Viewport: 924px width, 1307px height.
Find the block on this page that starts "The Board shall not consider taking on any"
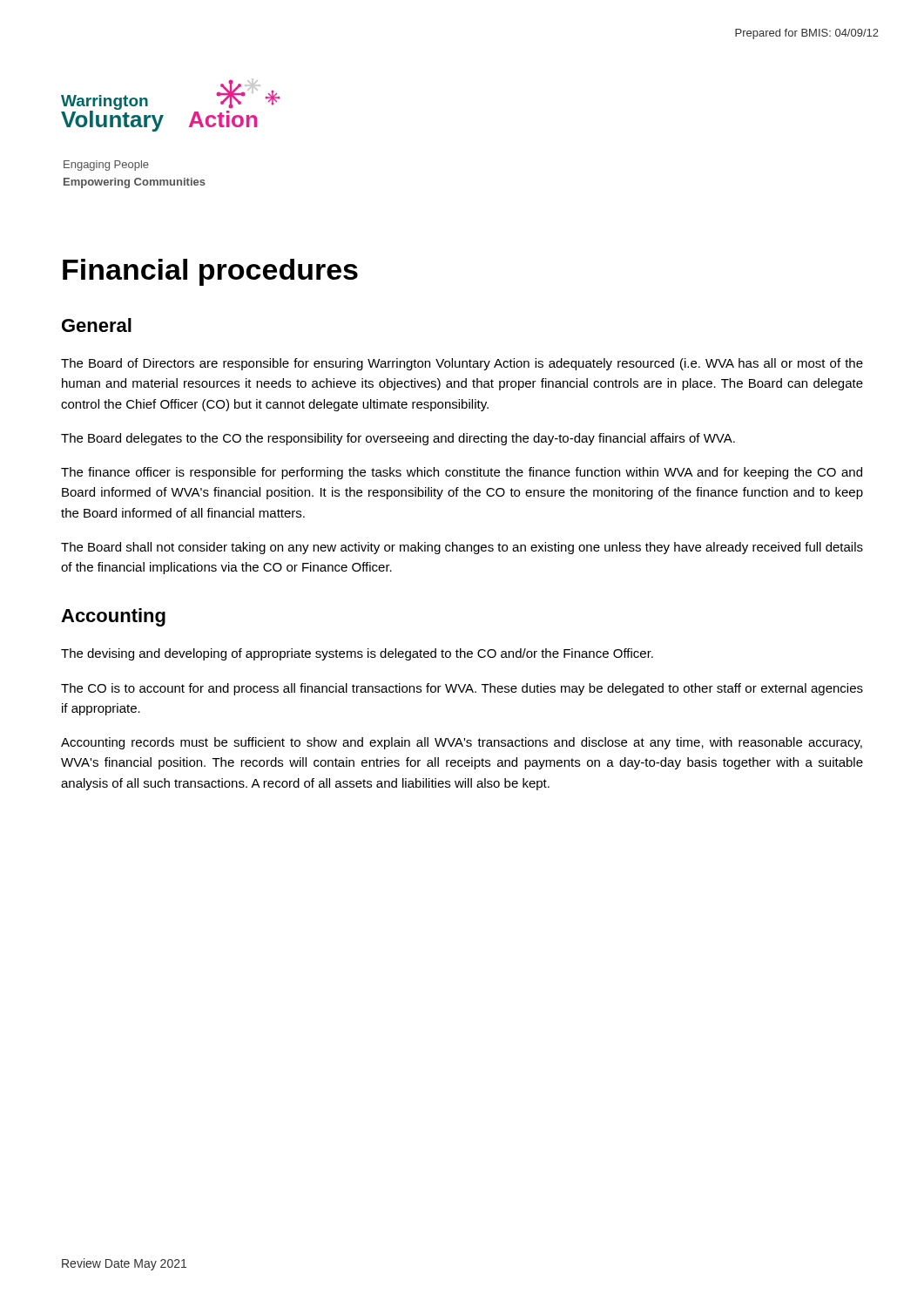(x=462, y=557)
